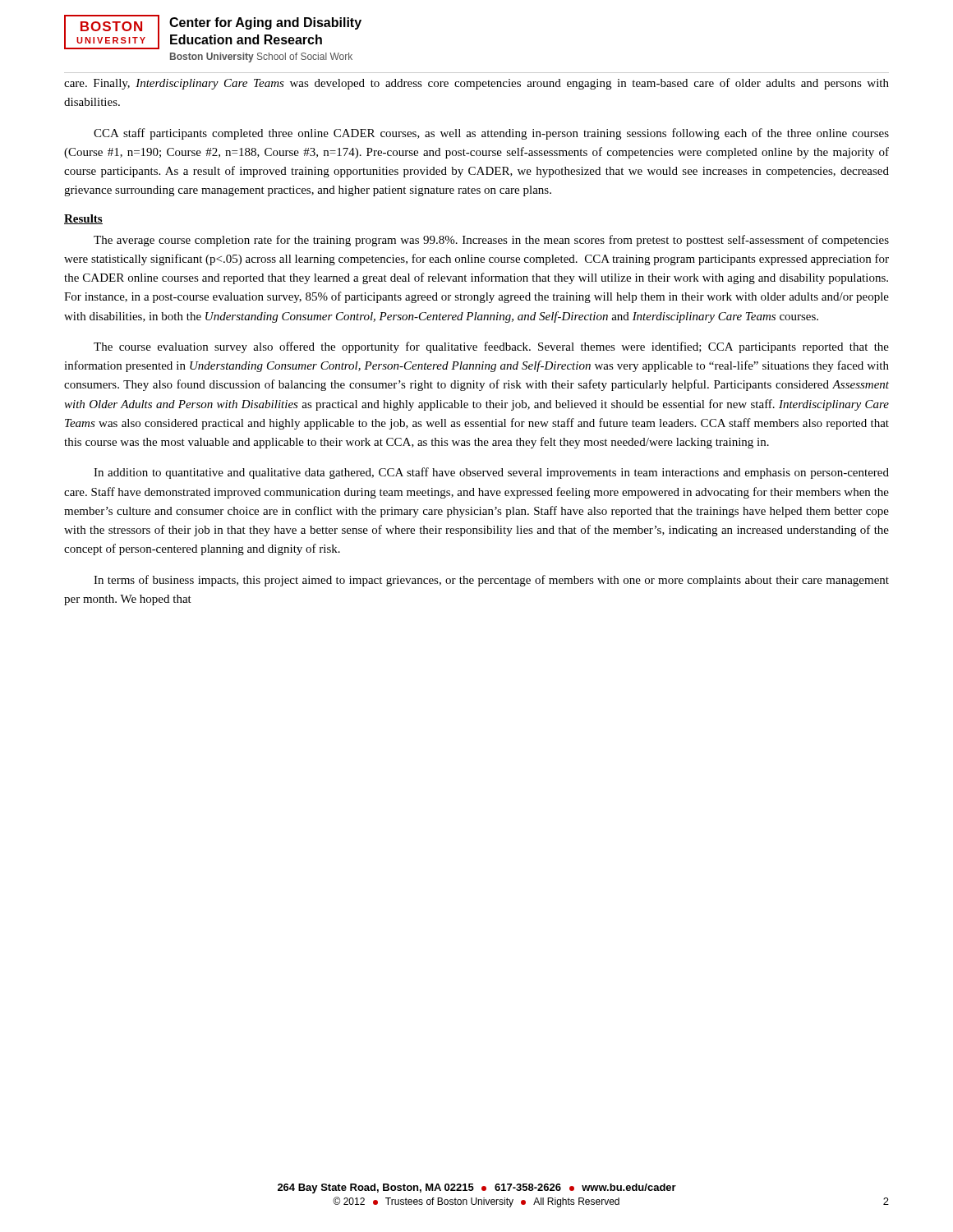The height and width of the screenshot is (1232, 953).
Task: Find the section header
Action: pyautogui.click(x=83, y=218)
